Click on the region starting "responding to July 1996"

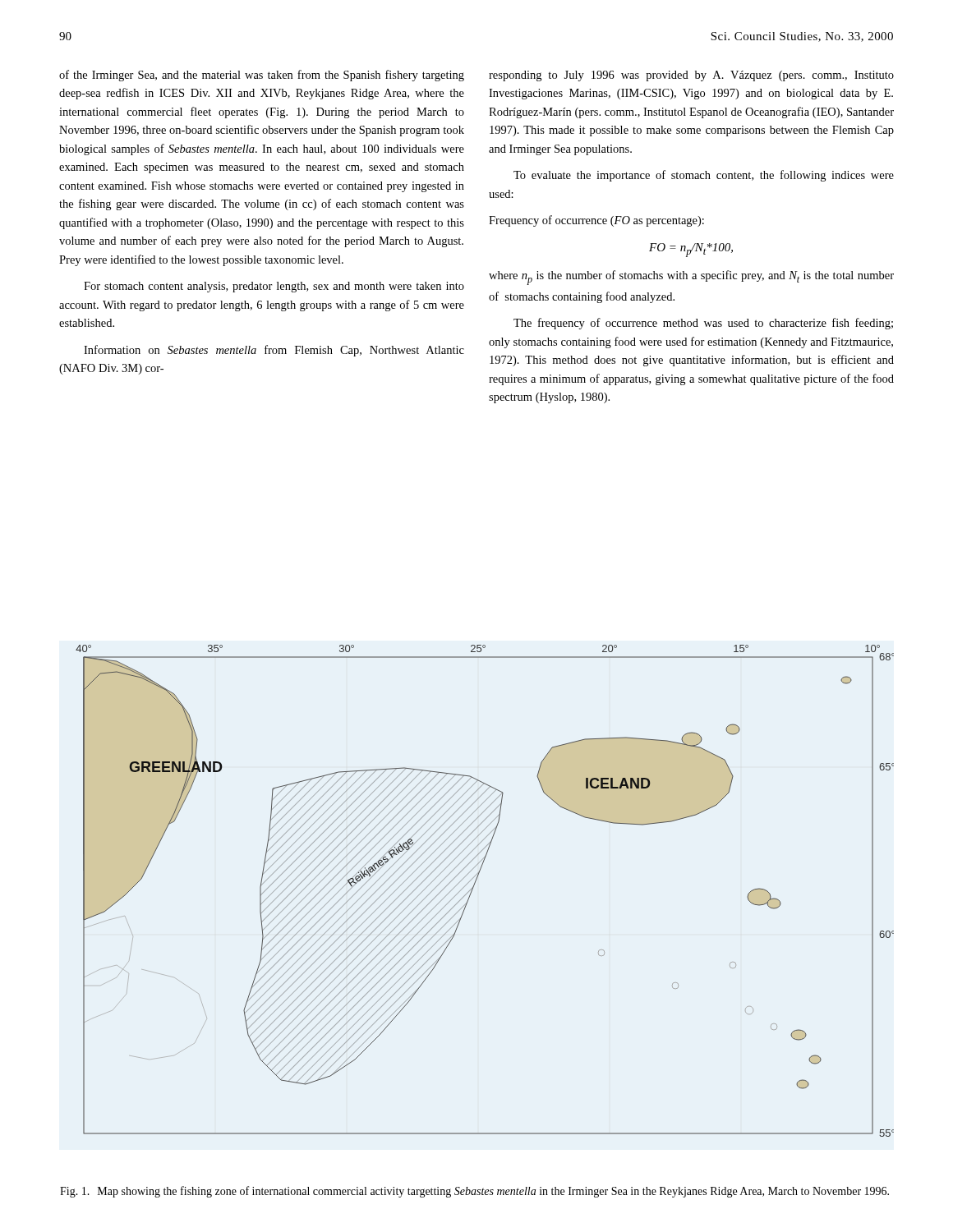[x=691, y=236]
